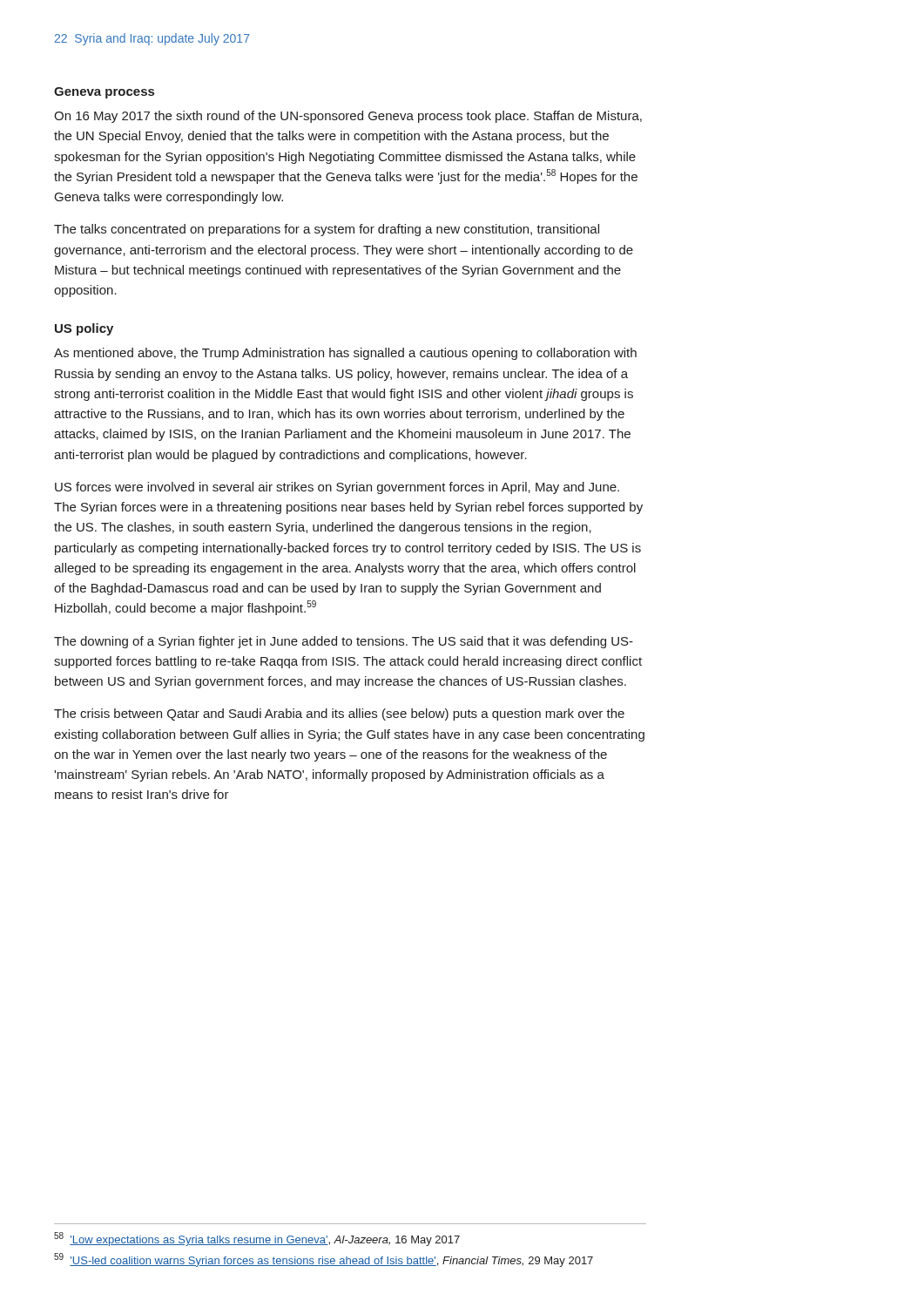Locate the text block starting "US forces were"
This screenshot has height=1307, width=924.
coord(348,547)
